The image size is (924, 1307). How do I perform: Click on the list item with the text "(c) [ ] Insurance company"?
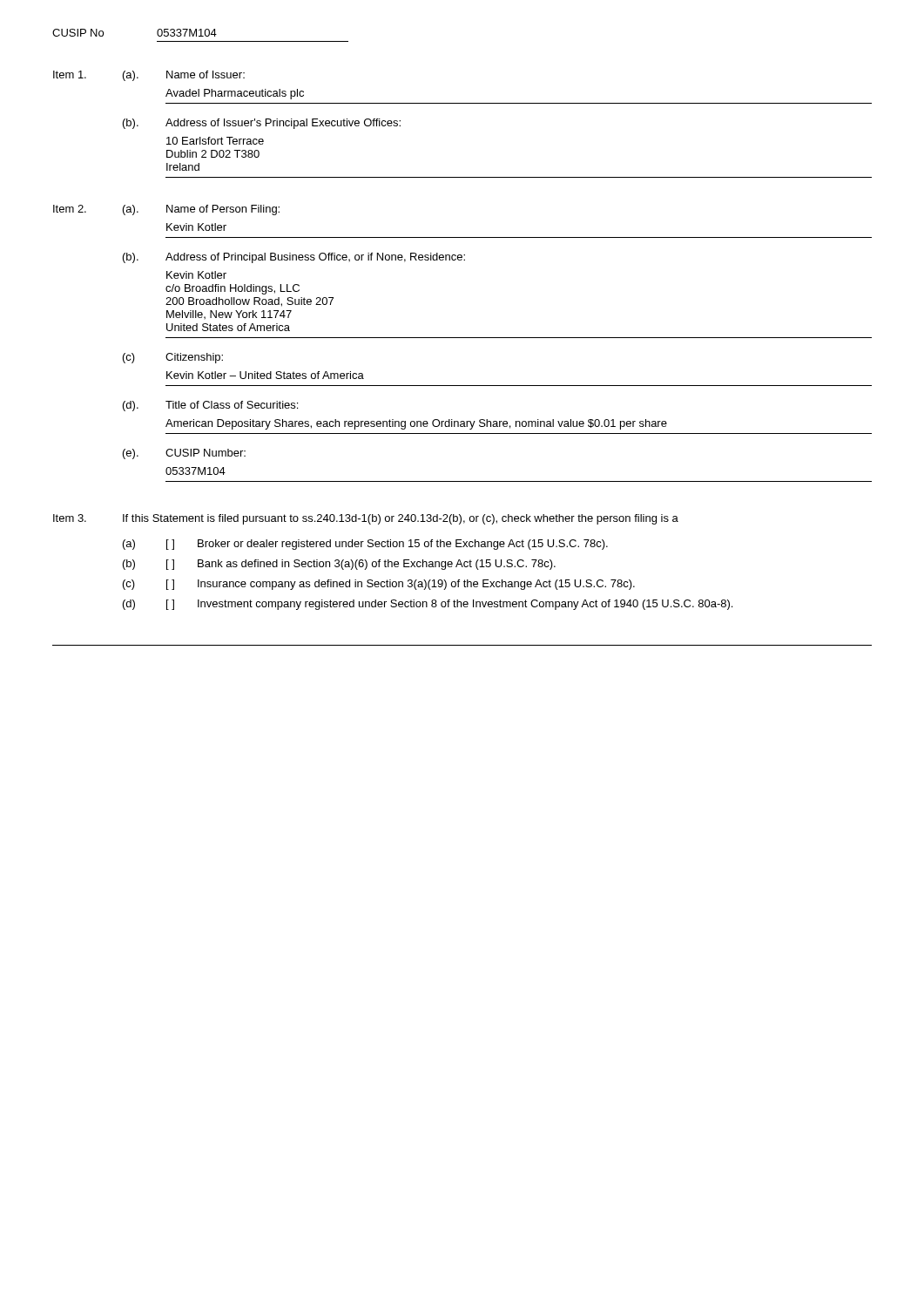462,583
